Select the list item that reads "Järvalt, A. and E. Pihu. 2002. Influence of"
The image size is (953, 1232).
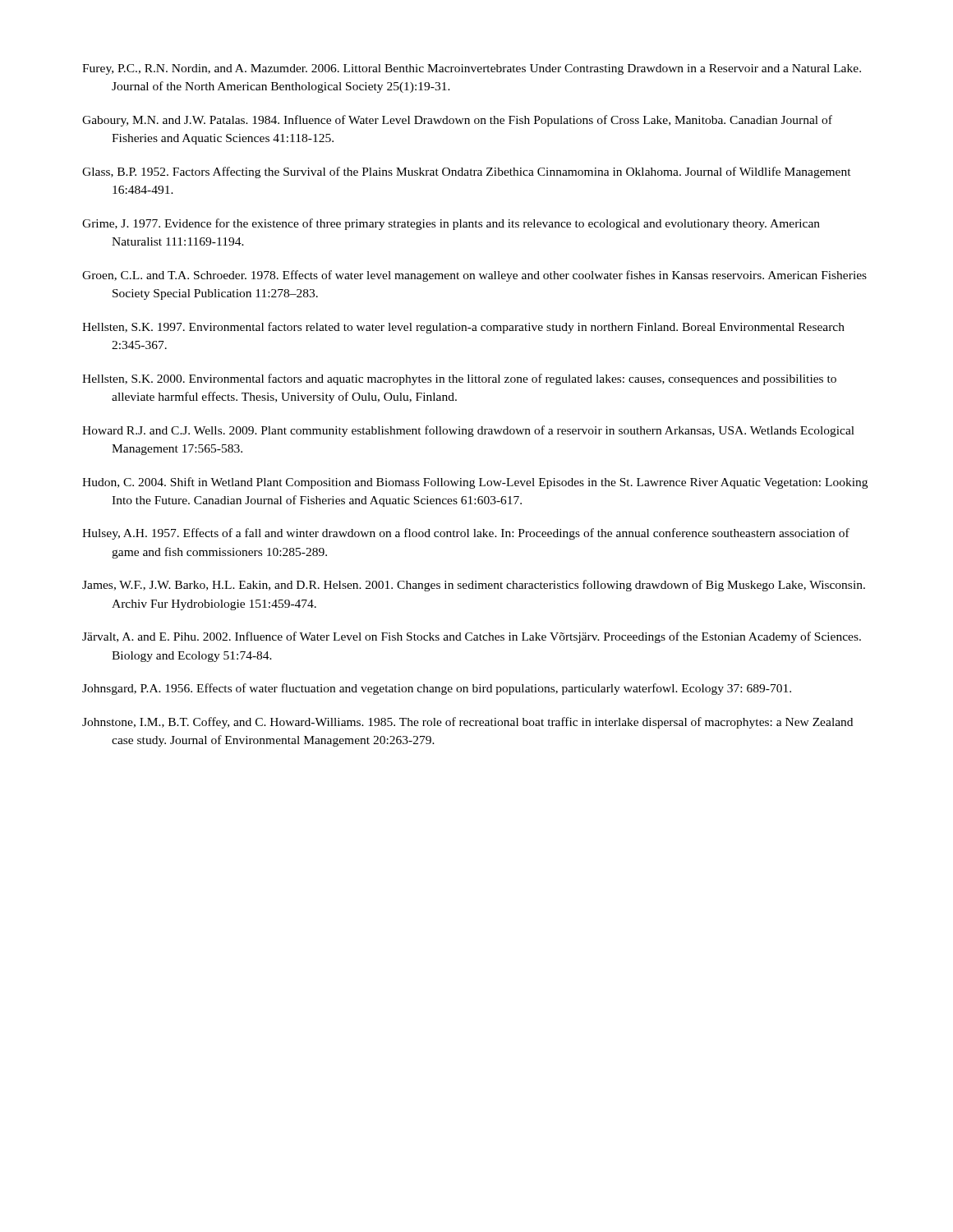click(x=472, y=646)
